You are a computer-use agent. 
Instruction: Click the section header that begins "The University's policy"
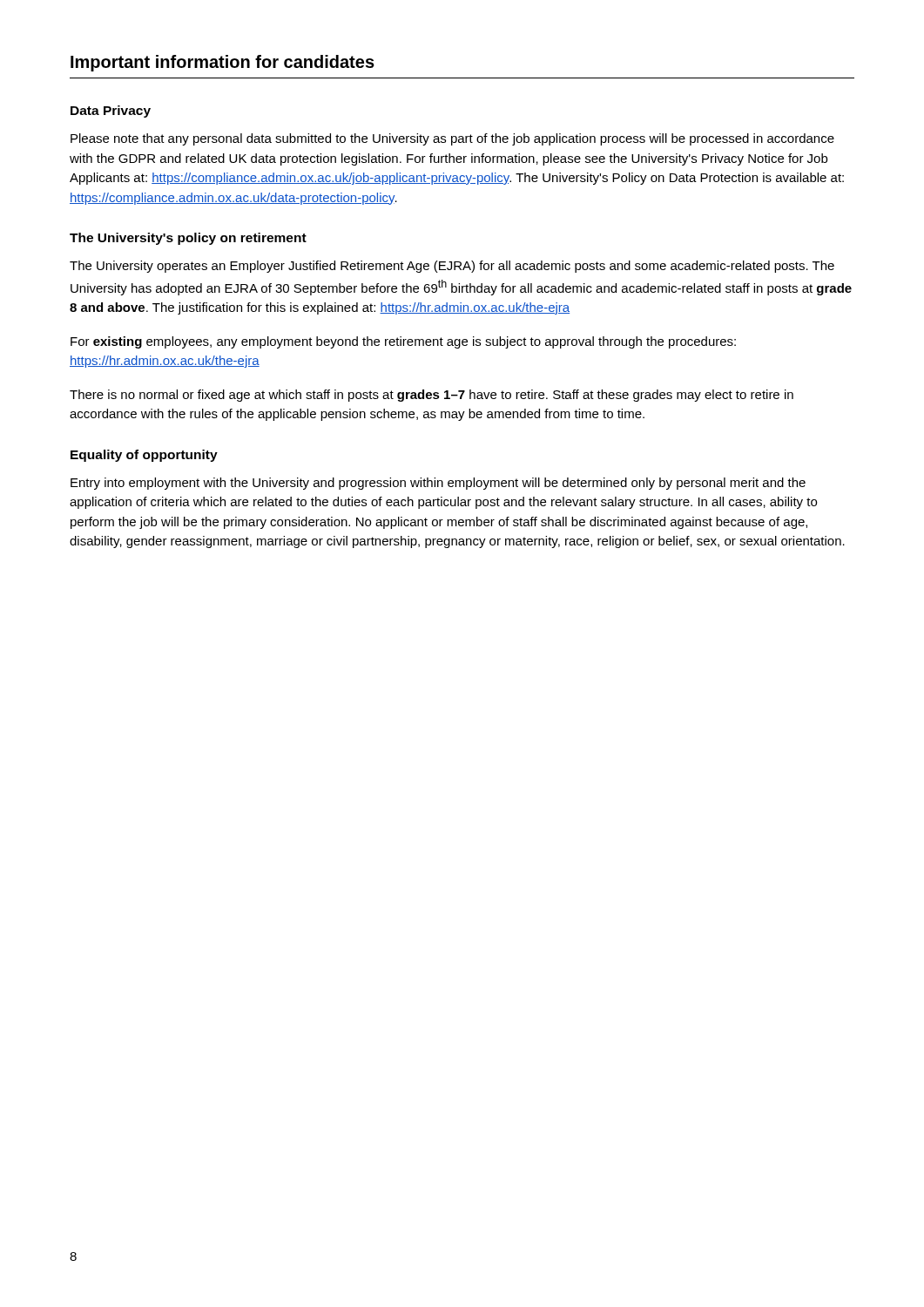pos(188,239)
